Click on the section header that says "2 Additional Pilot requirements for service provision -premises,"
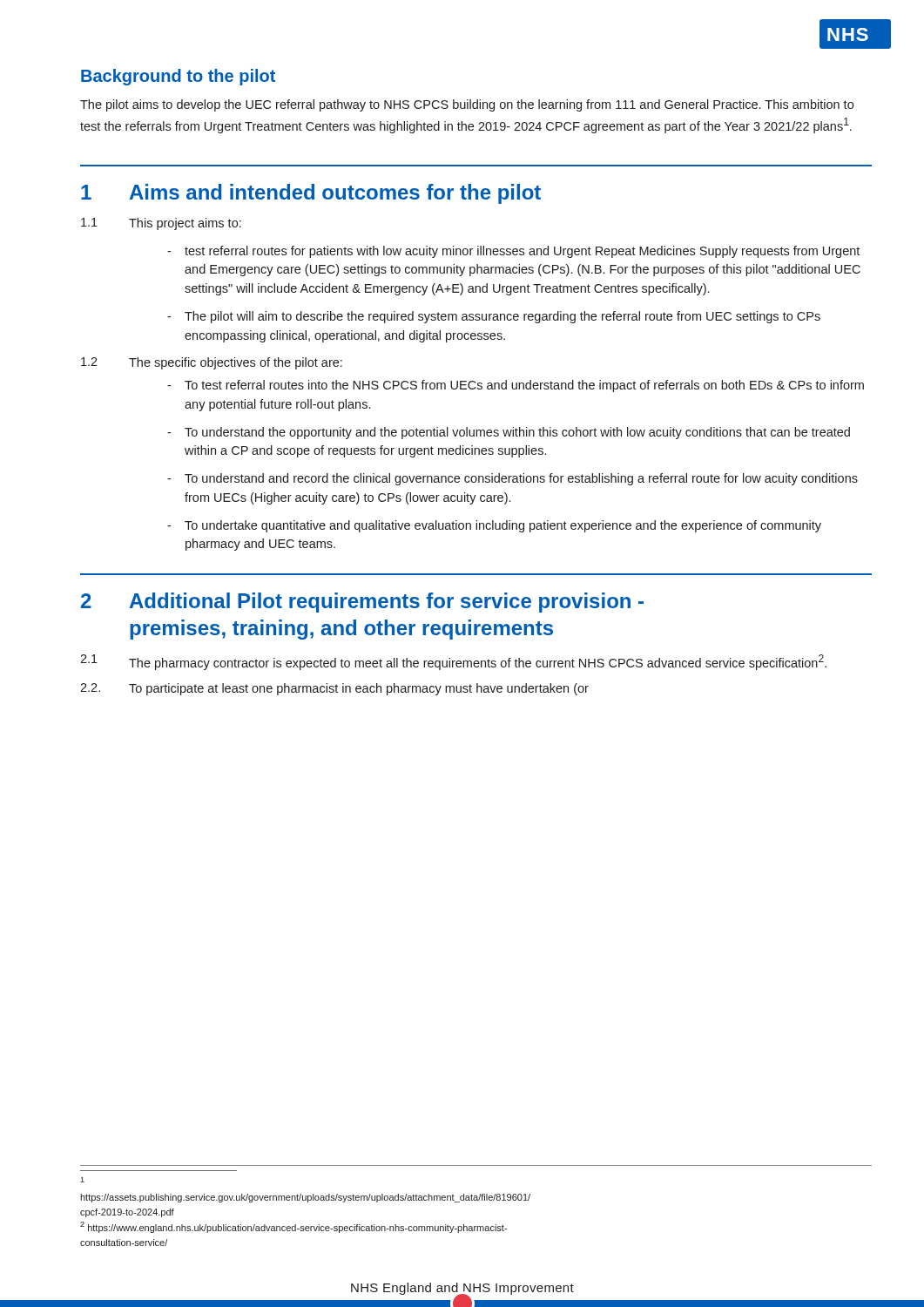This screenshot has height=1307, width=924. click(362, 615)
